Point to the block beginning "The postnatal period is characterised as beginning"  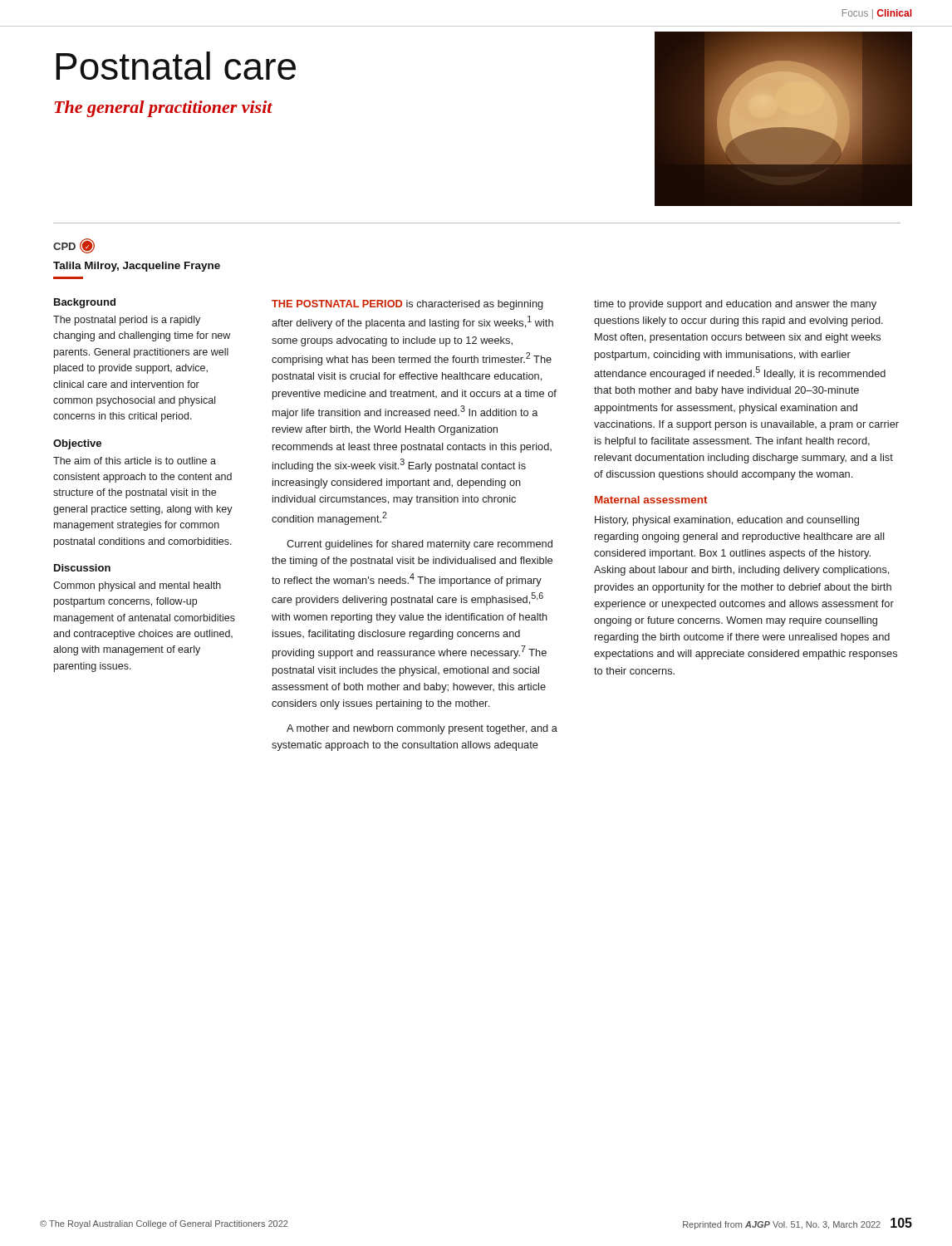coord(407,305)
